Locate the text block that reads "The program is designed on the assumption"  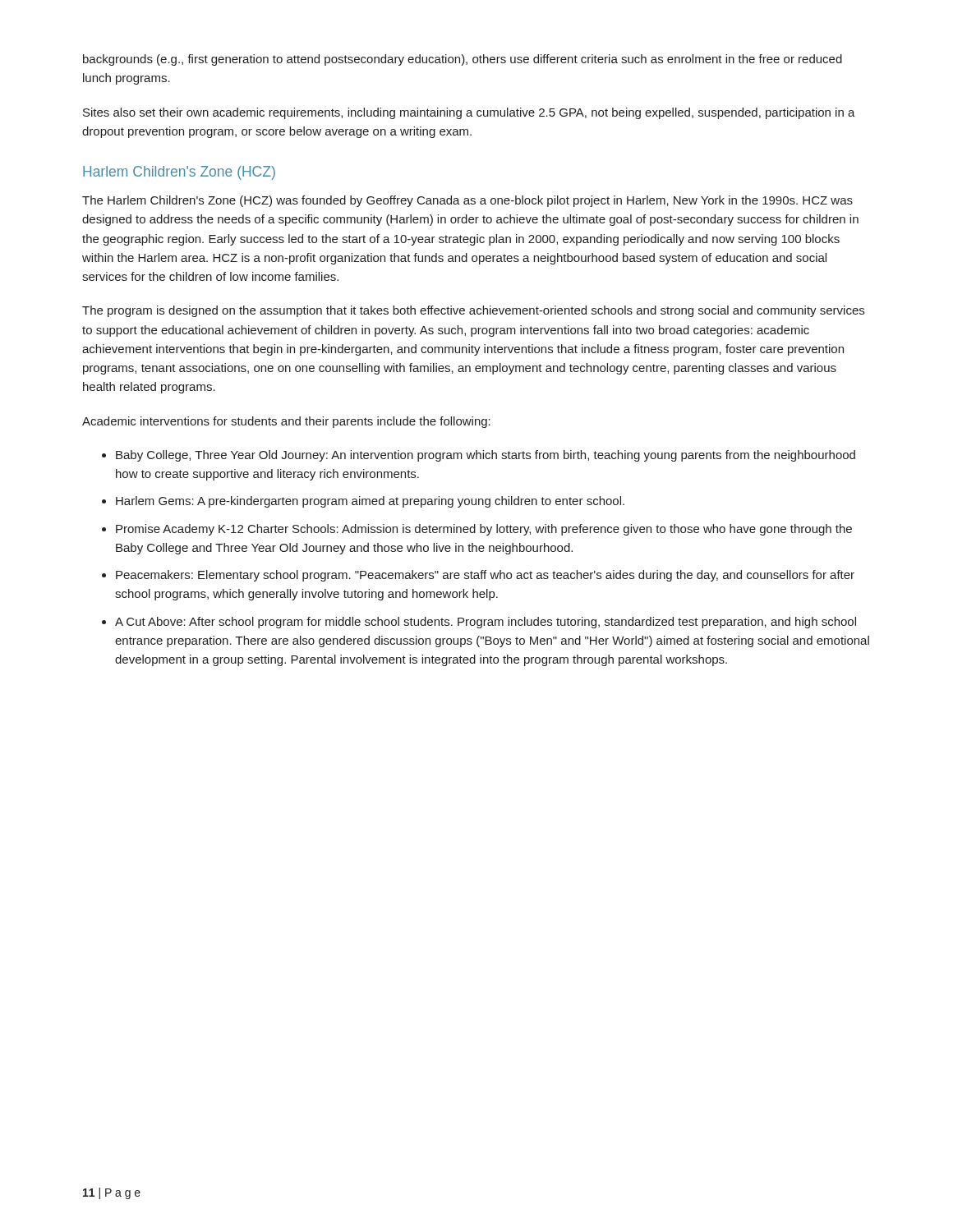473,348
